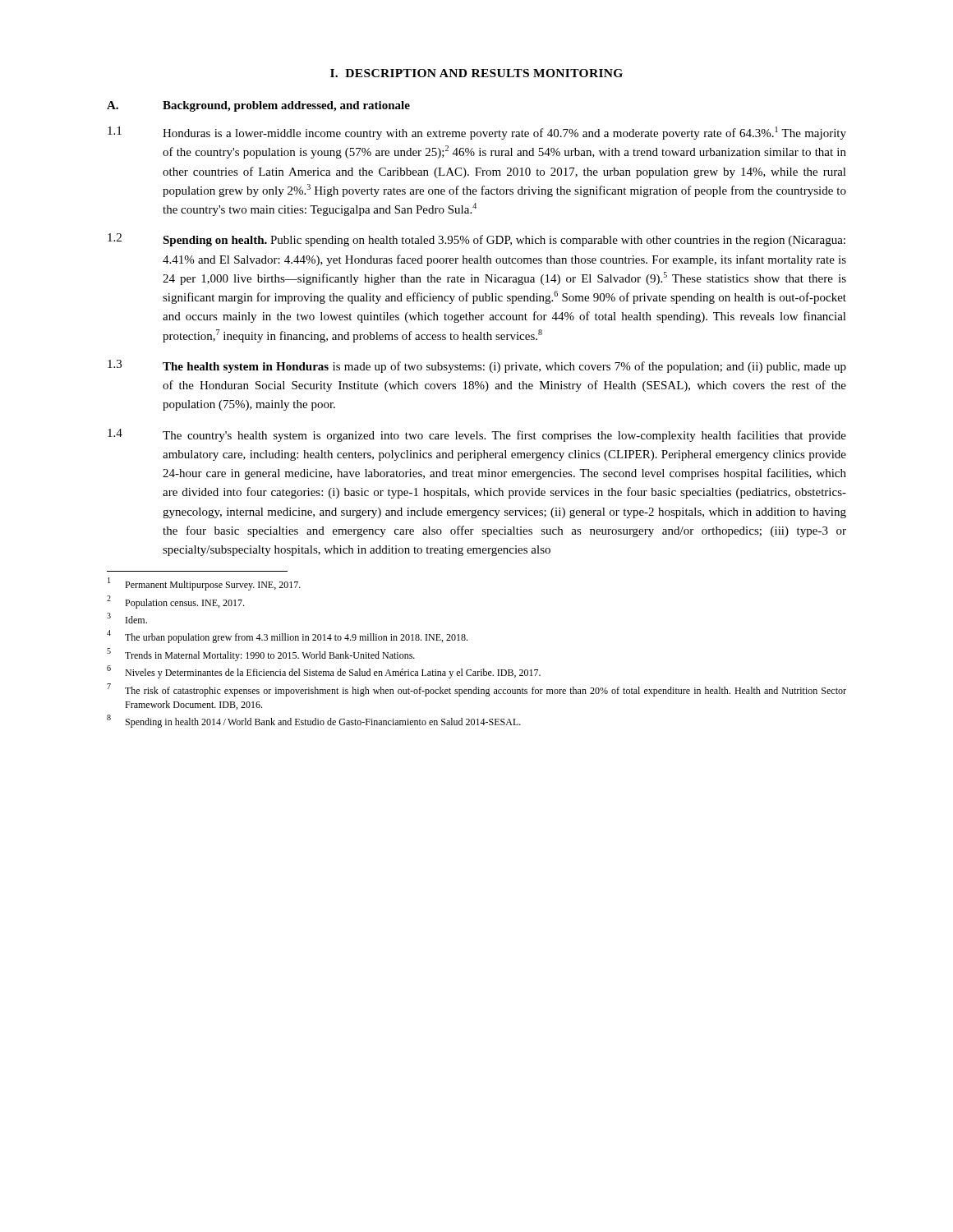Select the block starting "4 The urban population grew from 4.3 million"
This screenshot has width=953, height=1232.
(x=476, y=638)
